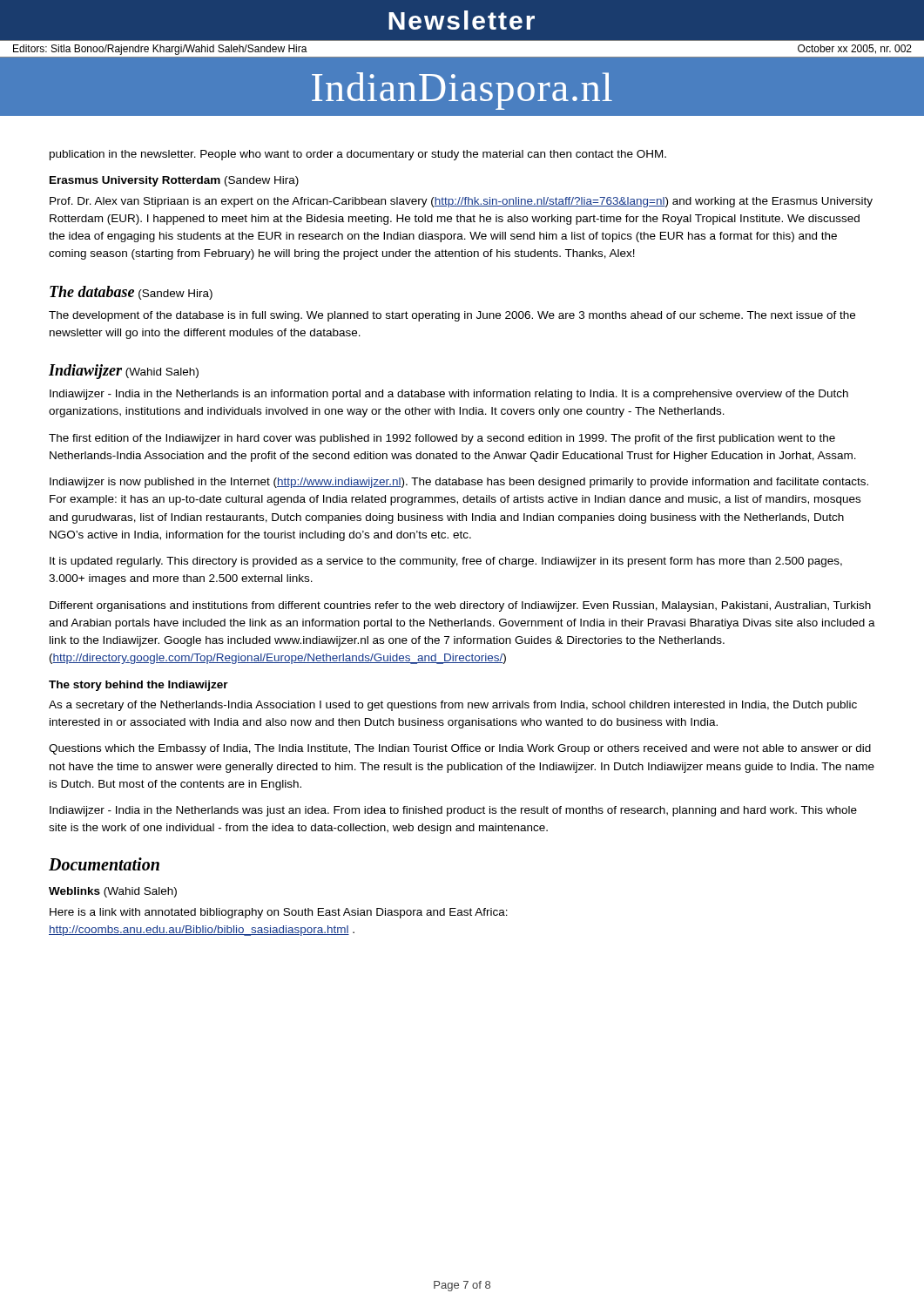Navigate to the element starting "publication in the newsletter. People who"
Image resolution: width=924 pixels, height=1307 pixels.
tap(462, 154)
